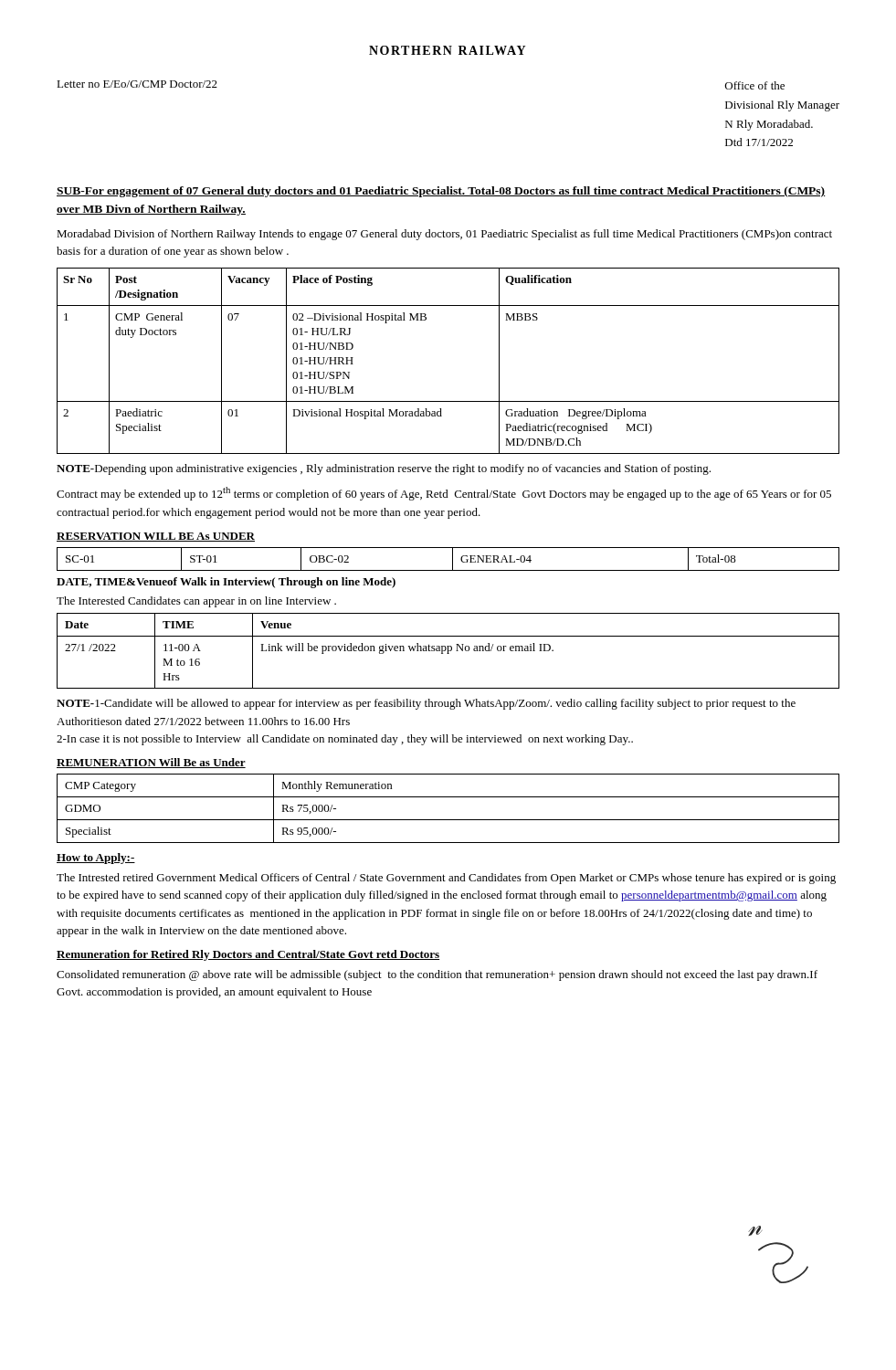Point to the block beginning "The Interested Candidates can appear in on line"
The width and height of the screenshot is (896, 1370).
click(x=197, y=600)
